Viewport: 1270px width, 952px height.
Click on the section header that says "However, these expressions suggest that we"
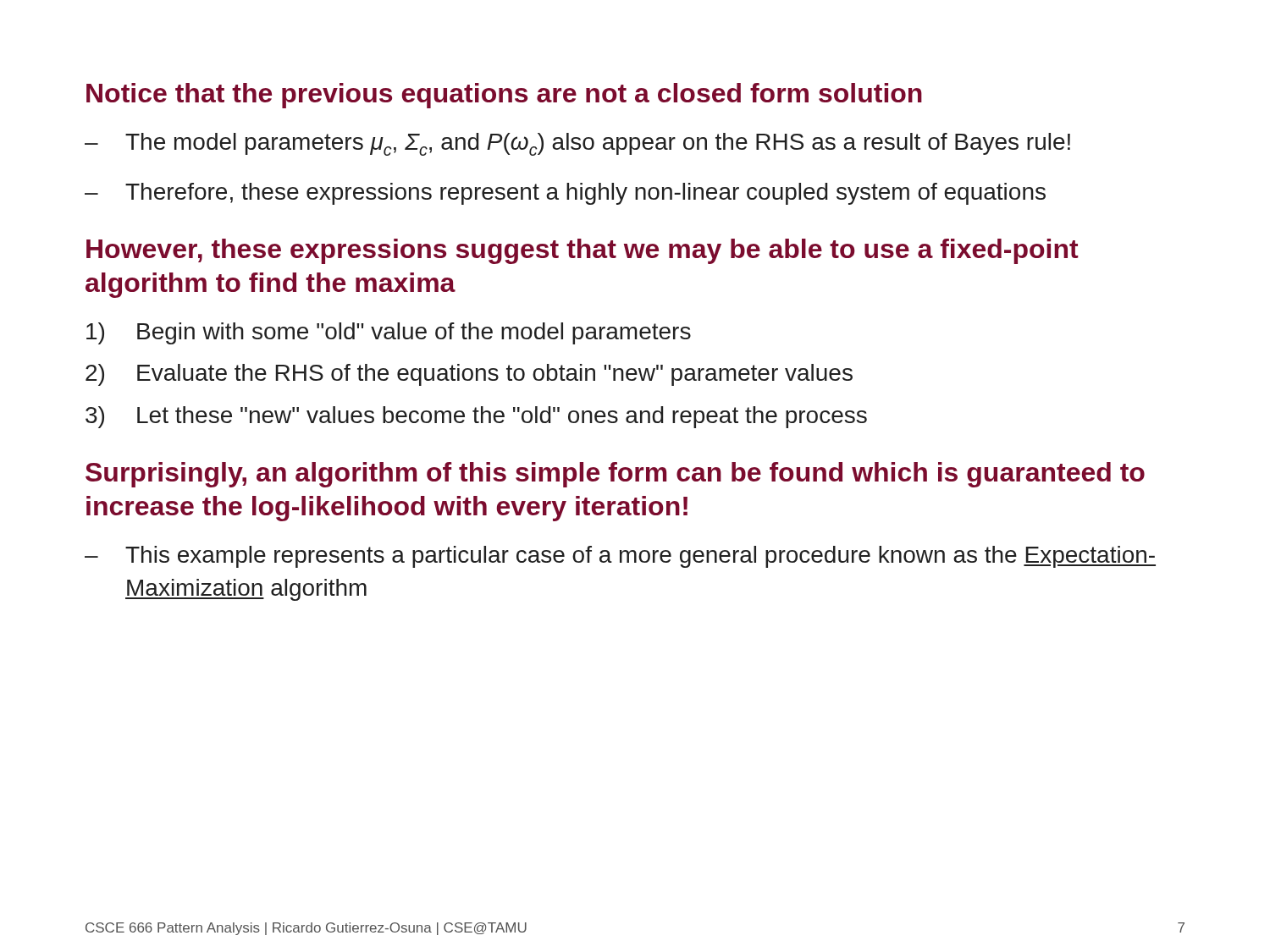click(x=582, y=266)
